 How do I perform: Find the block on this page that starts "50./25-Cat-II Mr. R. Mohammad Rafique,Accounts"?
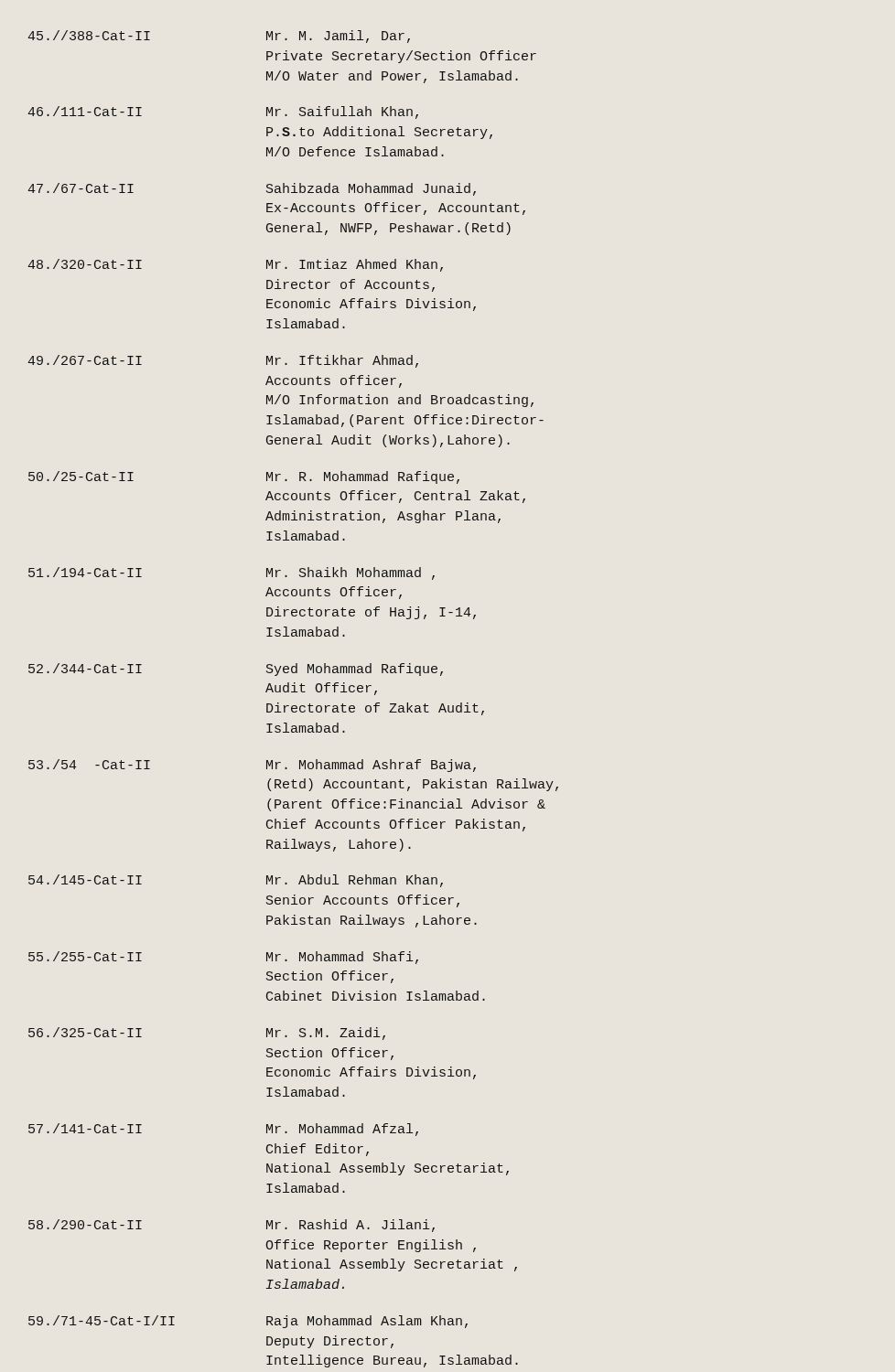[x=448, y=508]
